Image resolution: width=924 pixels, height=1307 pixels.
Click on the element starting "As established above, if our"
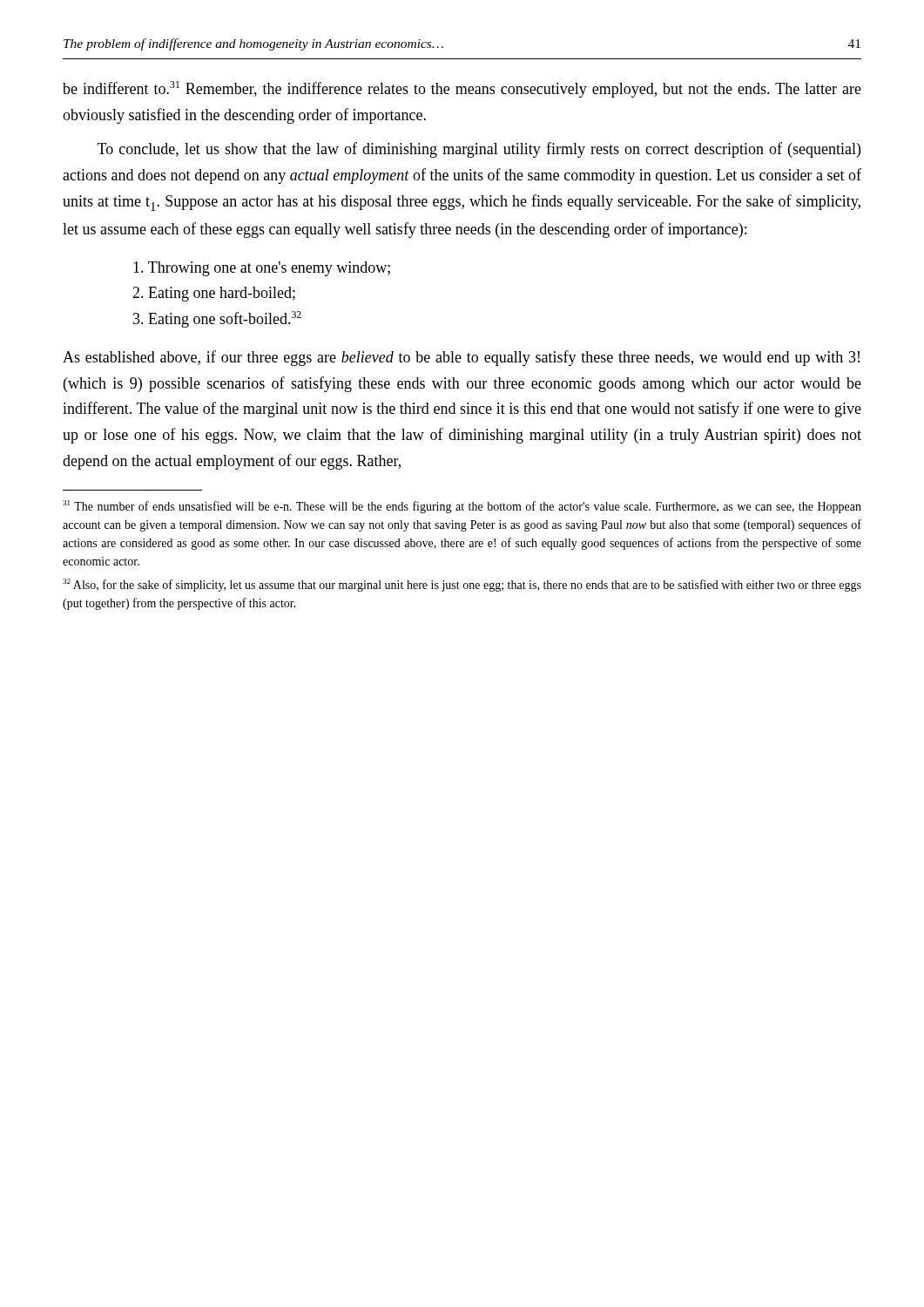pyautogui.click(x=462, y=409)
